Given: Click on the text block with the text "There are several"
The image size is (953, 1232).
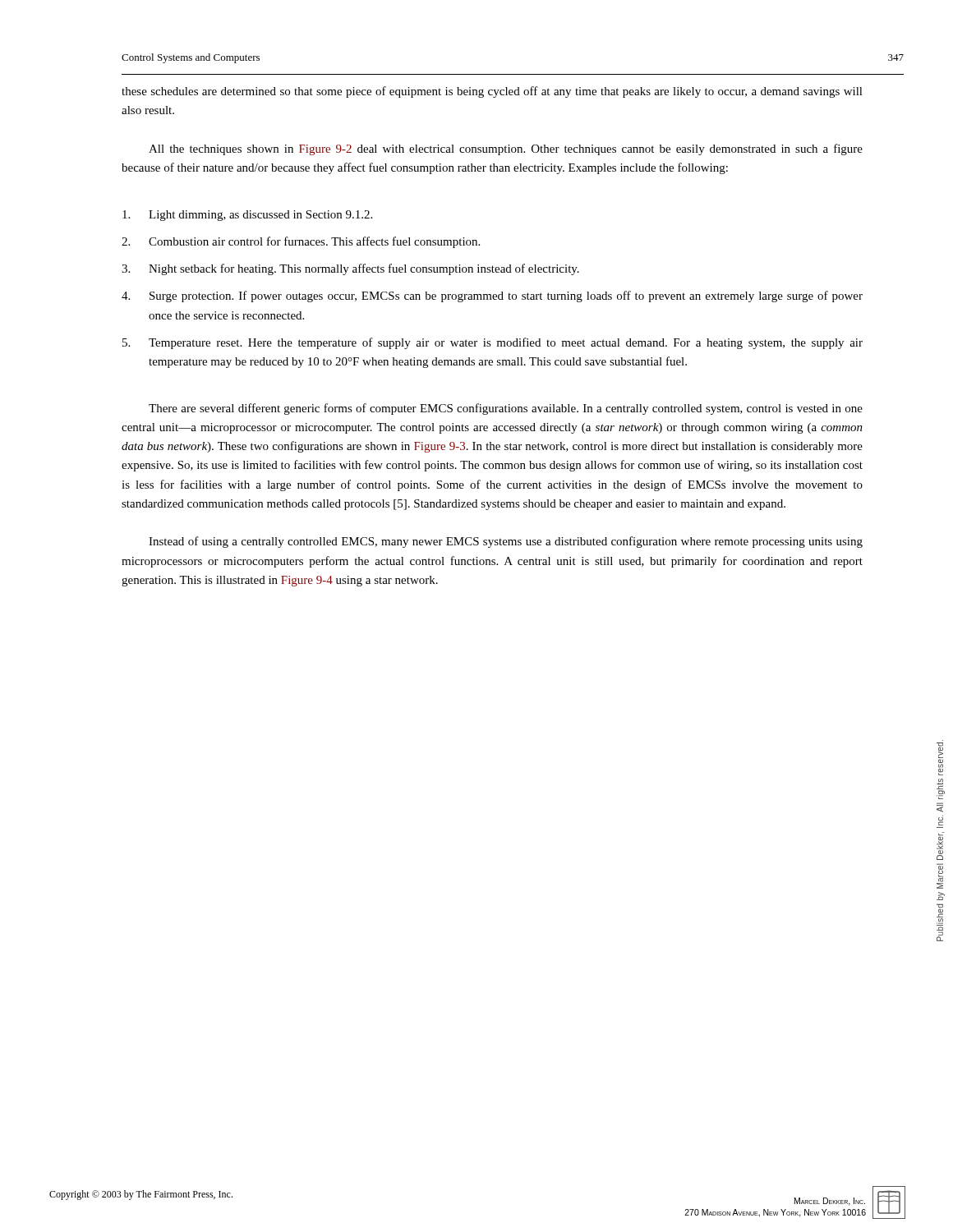Looking at the screenshot, I should 492,456.
